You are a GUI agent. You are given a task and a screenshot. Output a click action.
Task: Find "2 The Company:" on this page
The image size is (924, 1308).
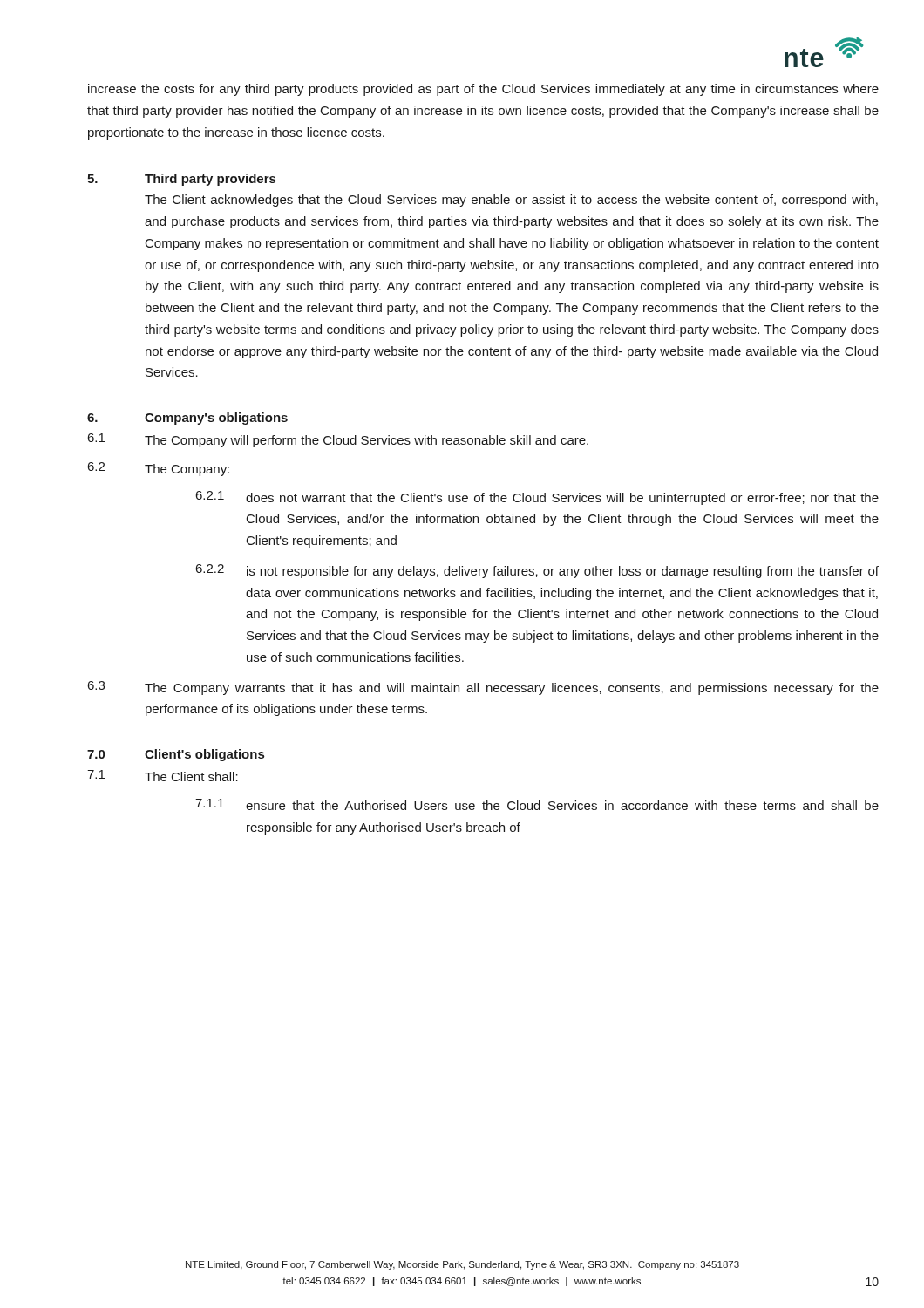tap(158, 469)
